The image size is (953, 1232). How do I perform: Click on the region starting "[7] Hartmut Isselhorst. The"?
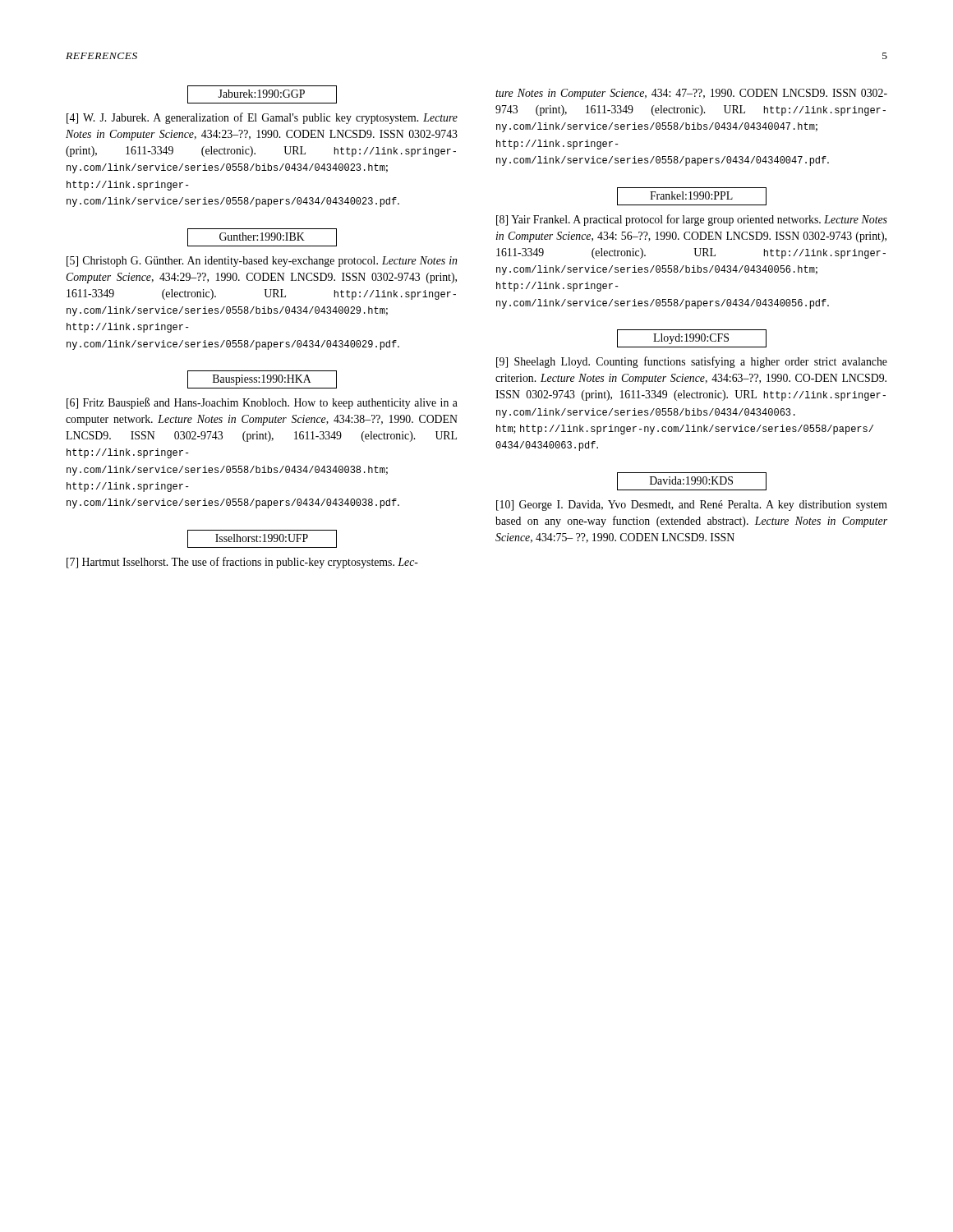pos(262,562)
